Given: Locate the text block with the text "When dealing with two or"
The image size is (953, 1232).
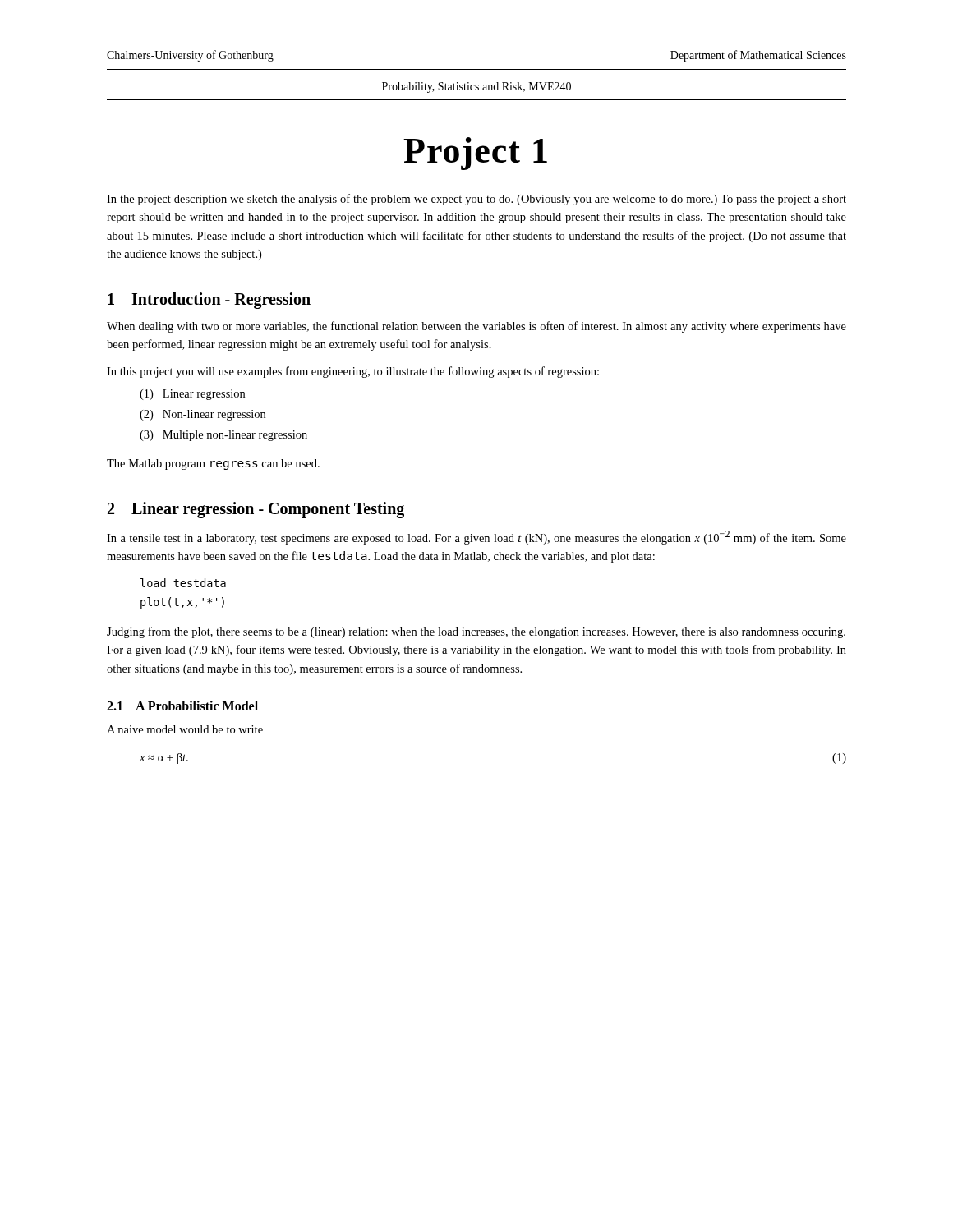Looking at the screenshot, I should tap(476, 335).
